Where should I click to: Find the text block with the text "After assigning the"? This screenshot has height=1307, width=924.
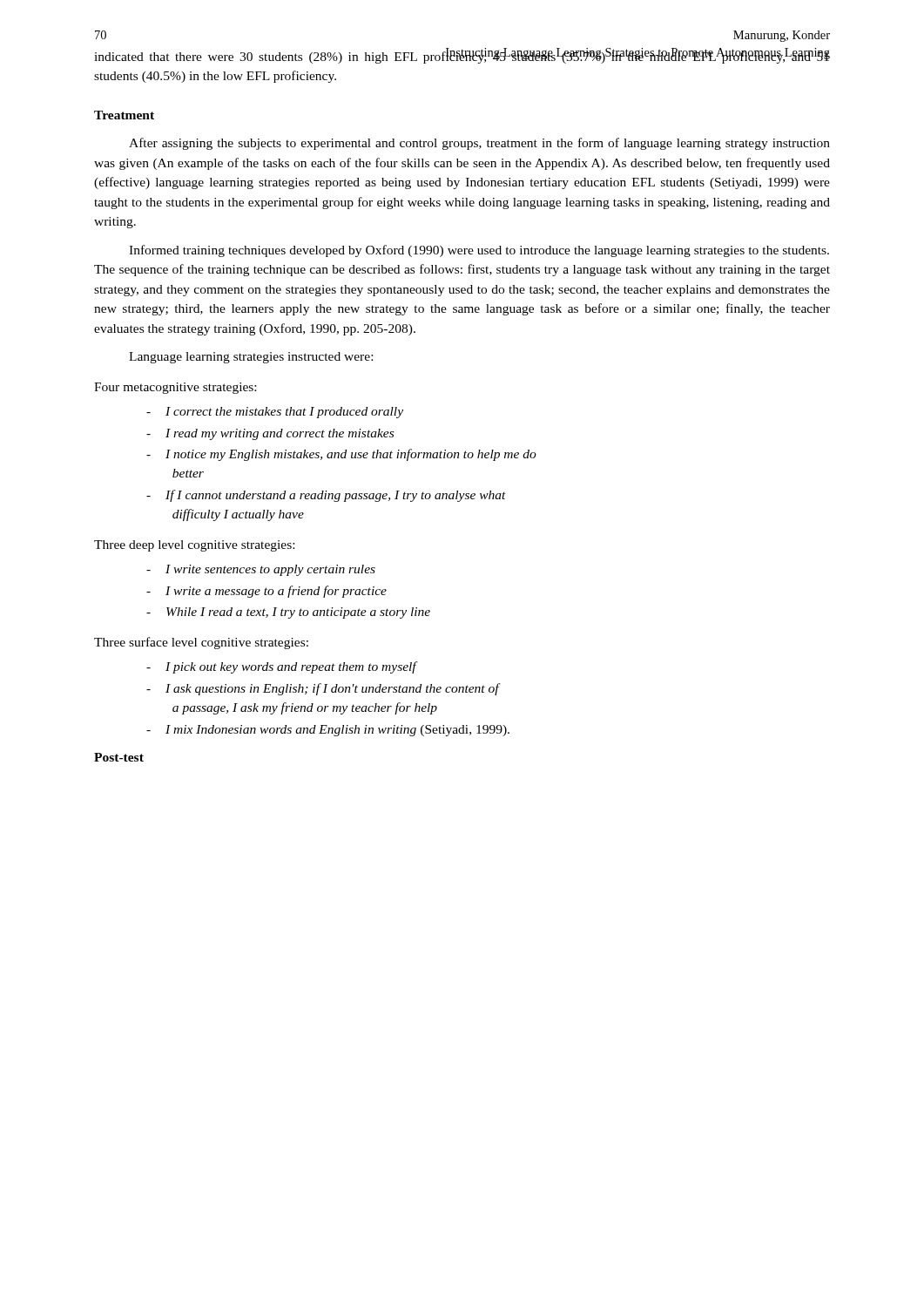[x=462, y=183]
